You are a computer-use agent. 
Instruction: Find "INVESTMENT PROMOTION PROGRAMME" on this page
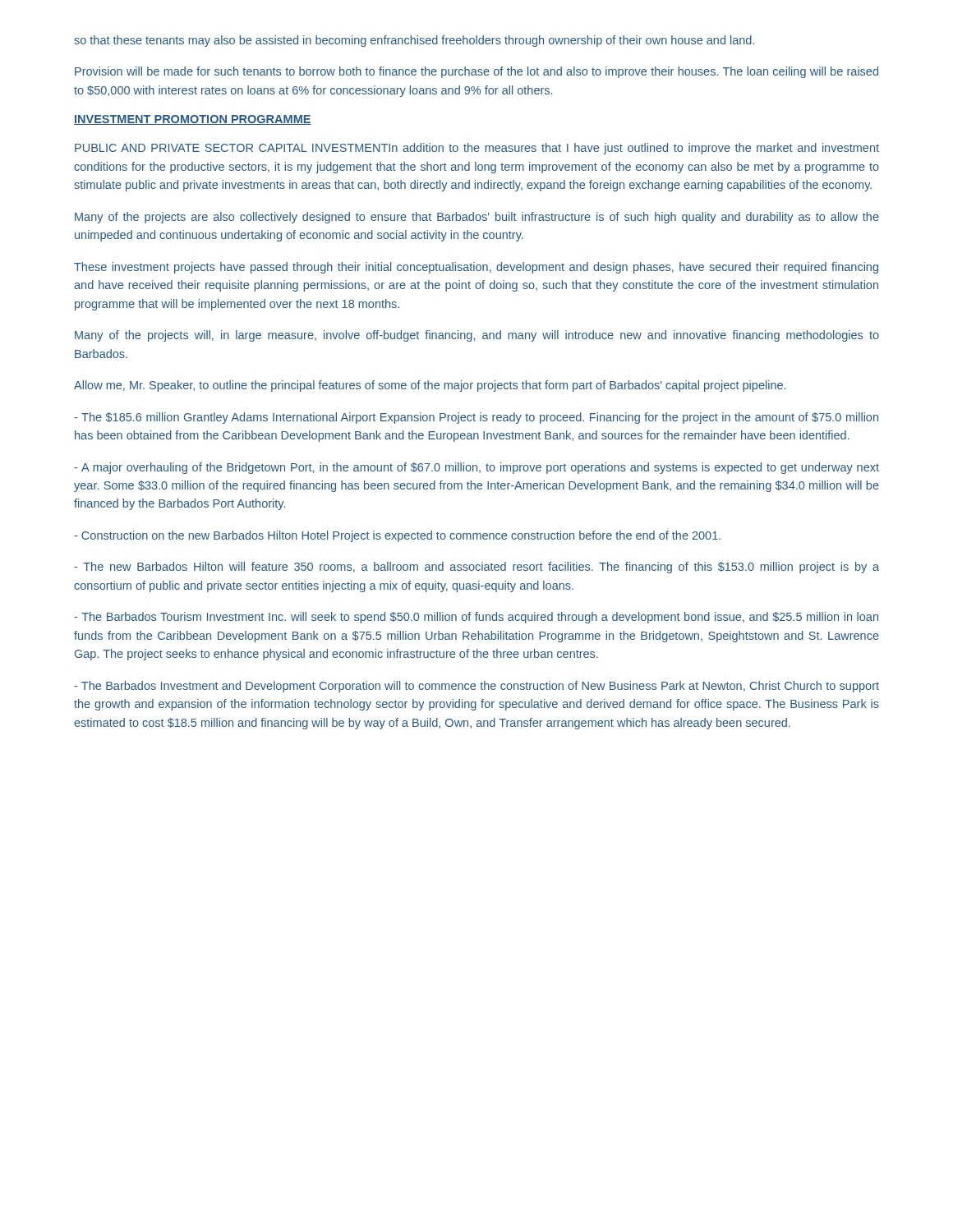pyautogui.click(x=192, y=119)
